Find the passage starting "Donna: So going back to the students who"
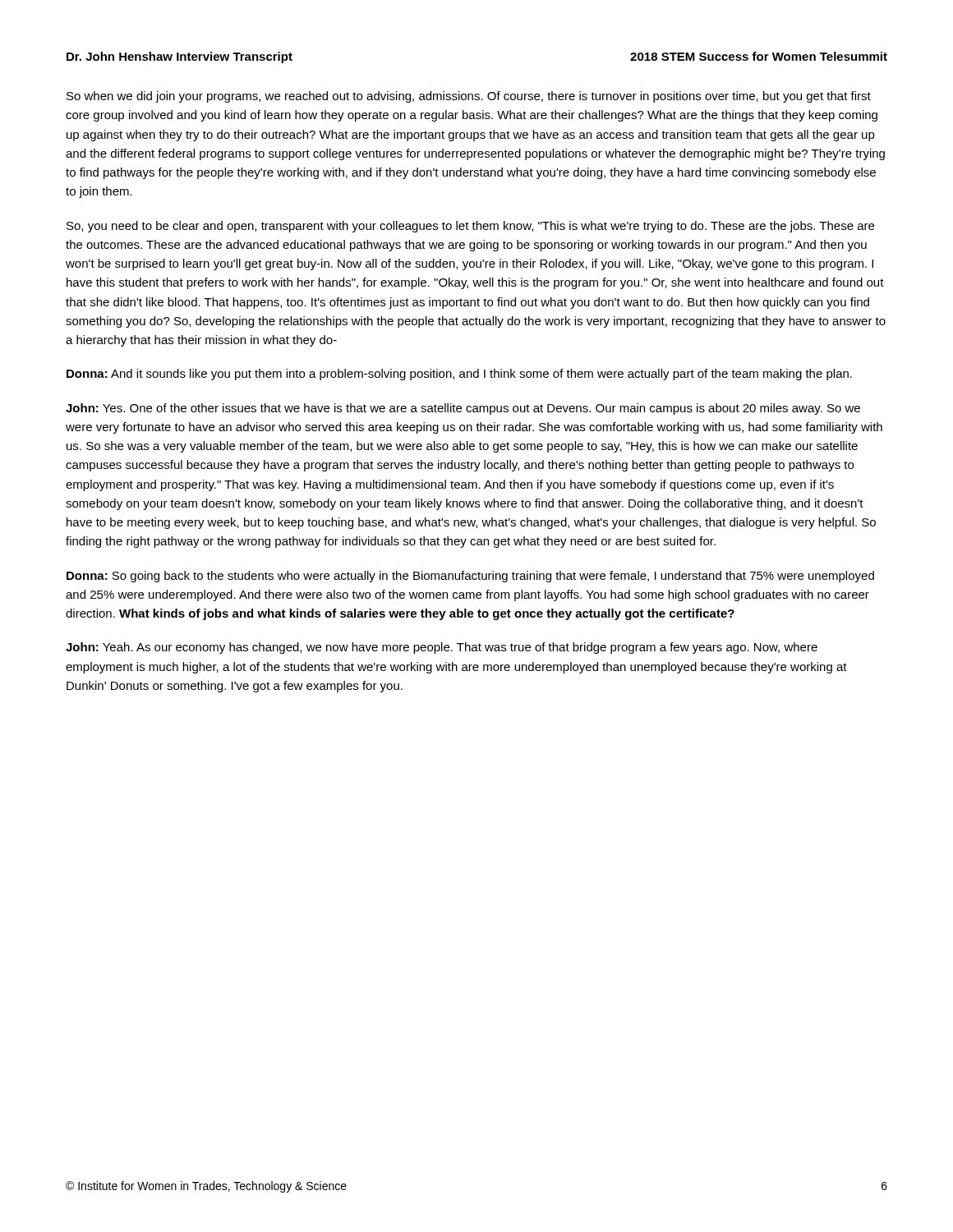Screen dimensions: 1232x953 (470, 594)
